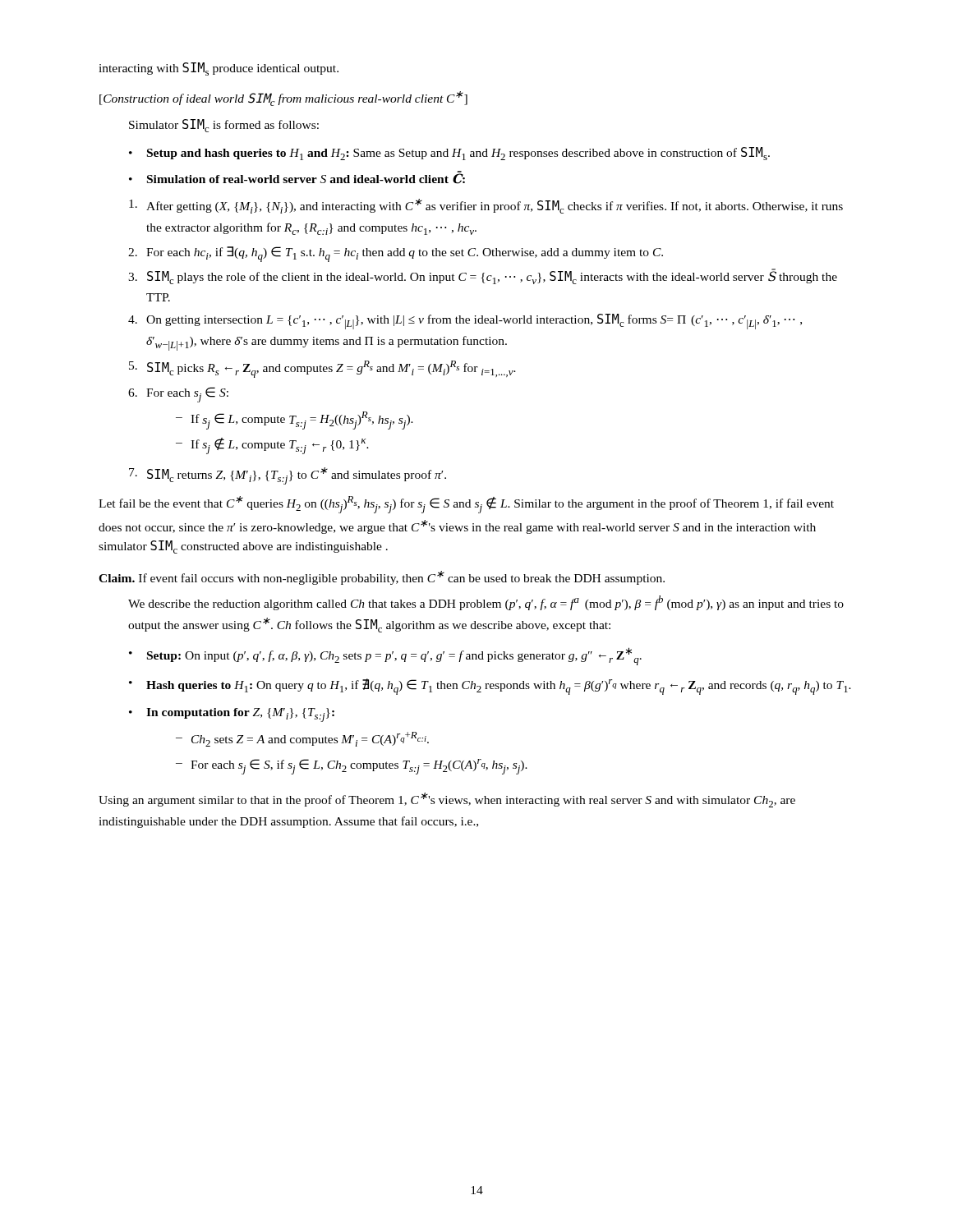Select the text block that reads "Using an argument similar to that in"
The width and height of the screenshot is (953, 1232).
[x=476, y=809]
